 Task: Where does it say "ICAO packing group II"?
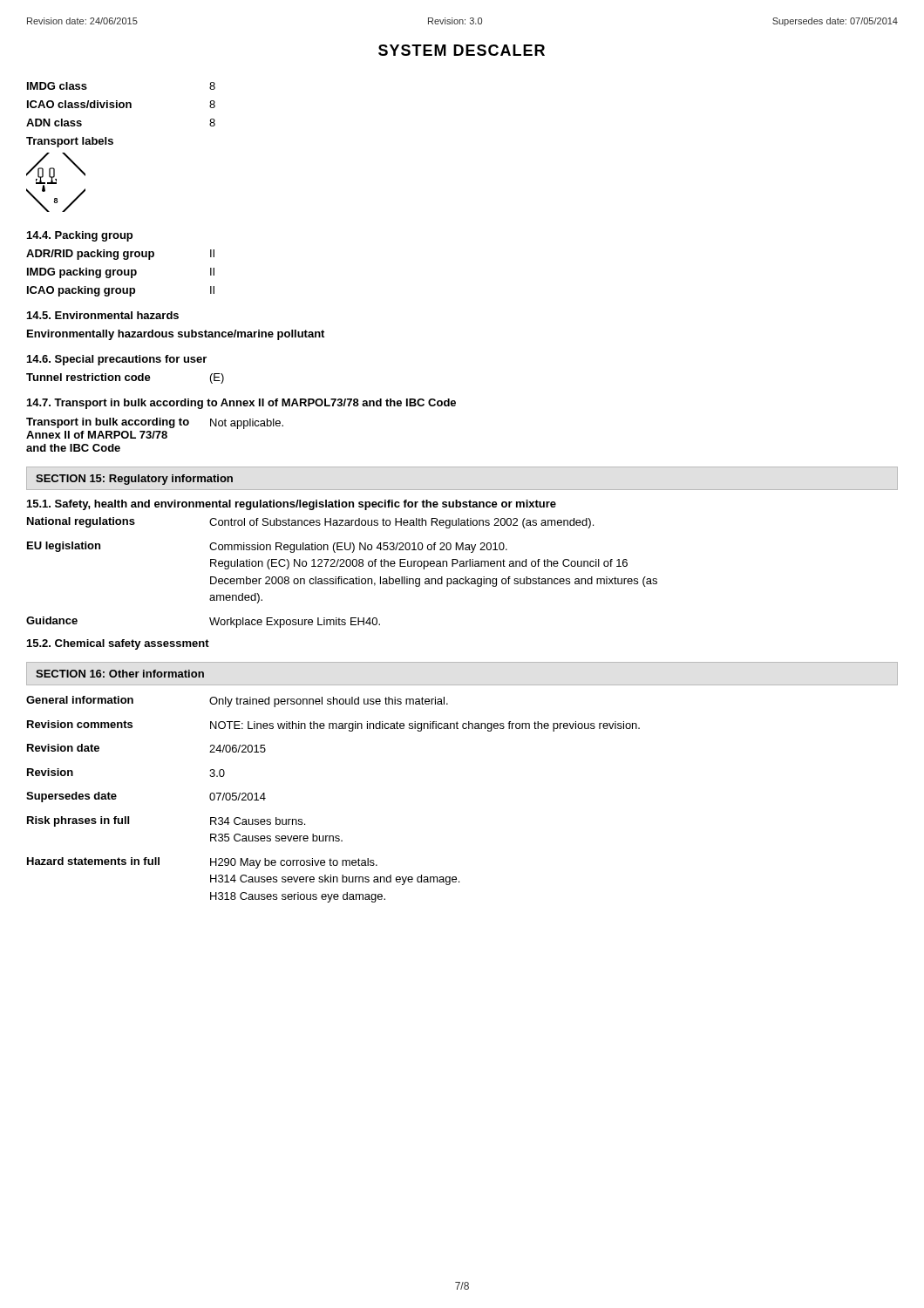click(x=121, y=290)
